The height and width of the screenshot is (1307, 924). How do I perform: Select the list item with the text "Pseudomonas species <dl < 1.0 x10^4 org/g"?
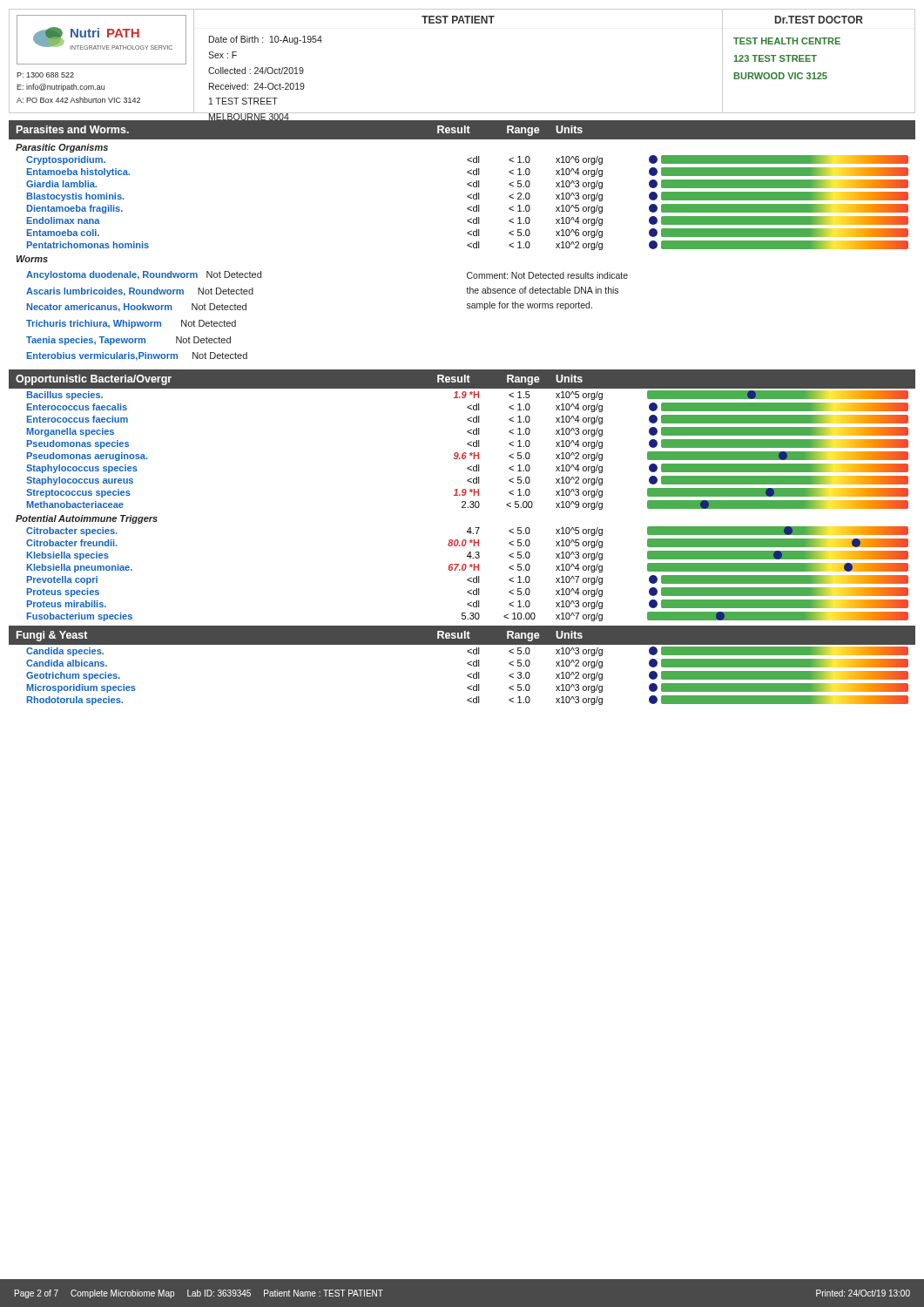pos(462,444)
